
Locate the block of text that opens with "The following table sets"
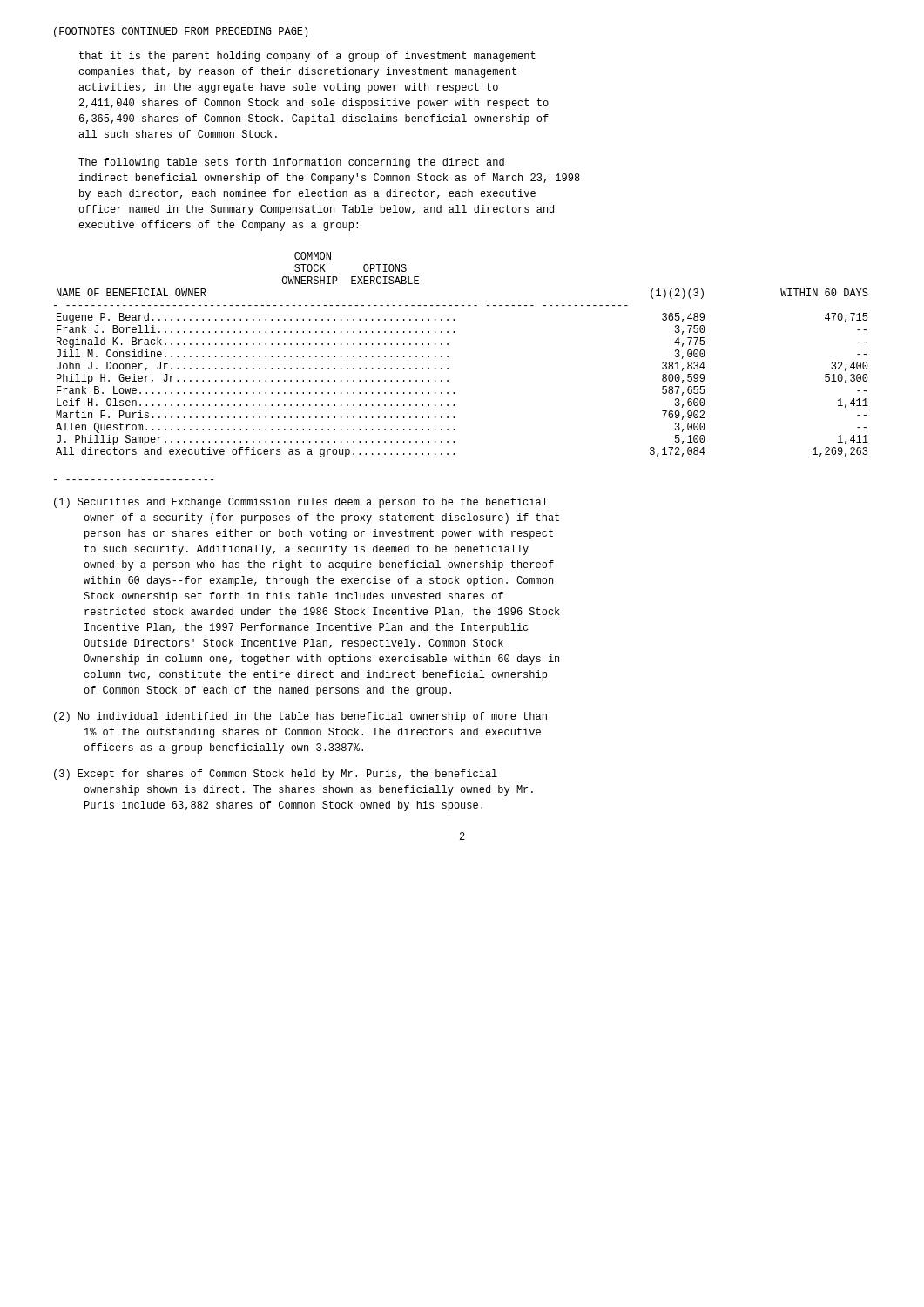click(x=329, y=194)
